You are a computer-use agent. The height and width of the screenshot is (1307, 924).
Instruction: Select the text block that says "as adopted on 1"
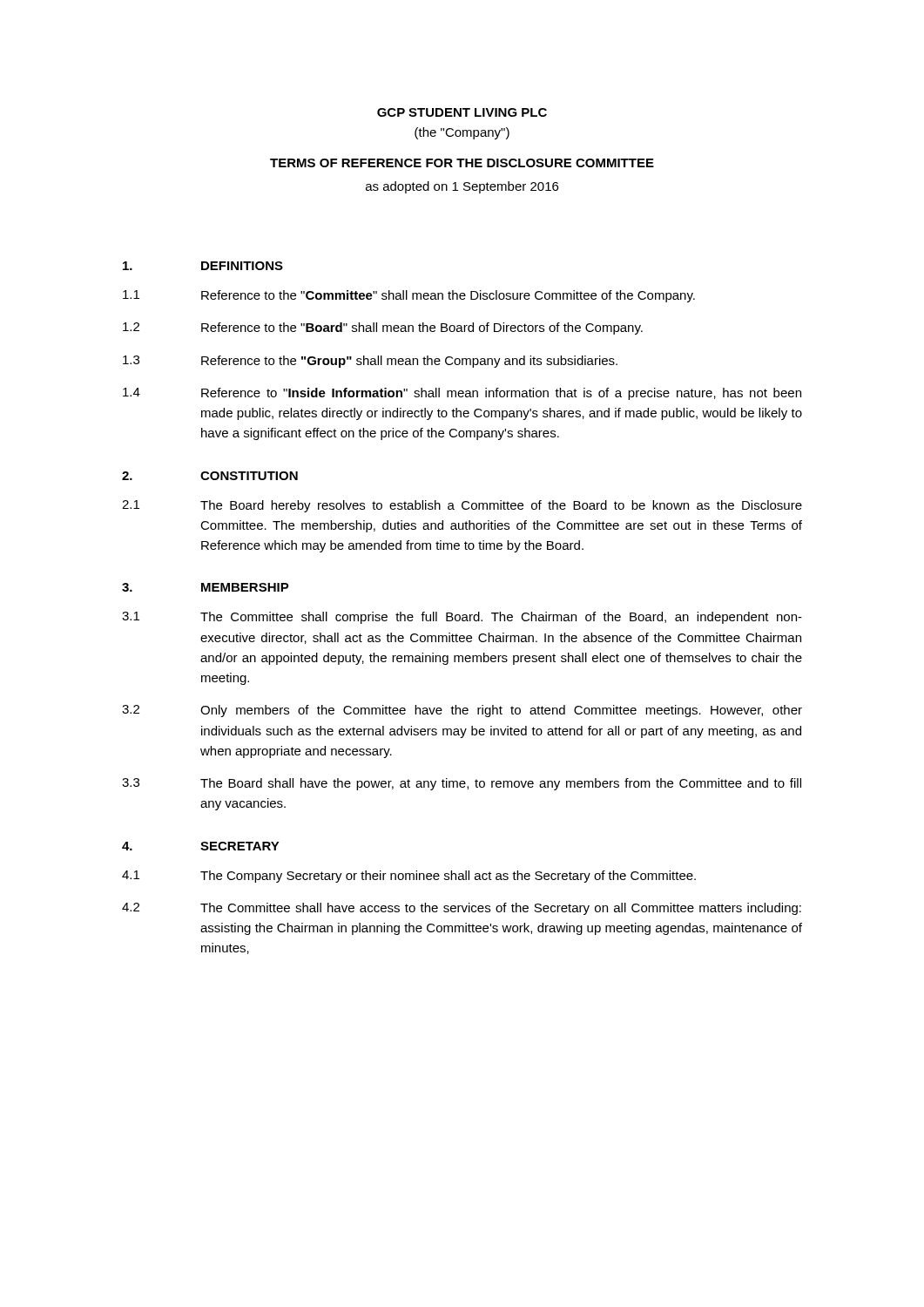pos(462,186)
